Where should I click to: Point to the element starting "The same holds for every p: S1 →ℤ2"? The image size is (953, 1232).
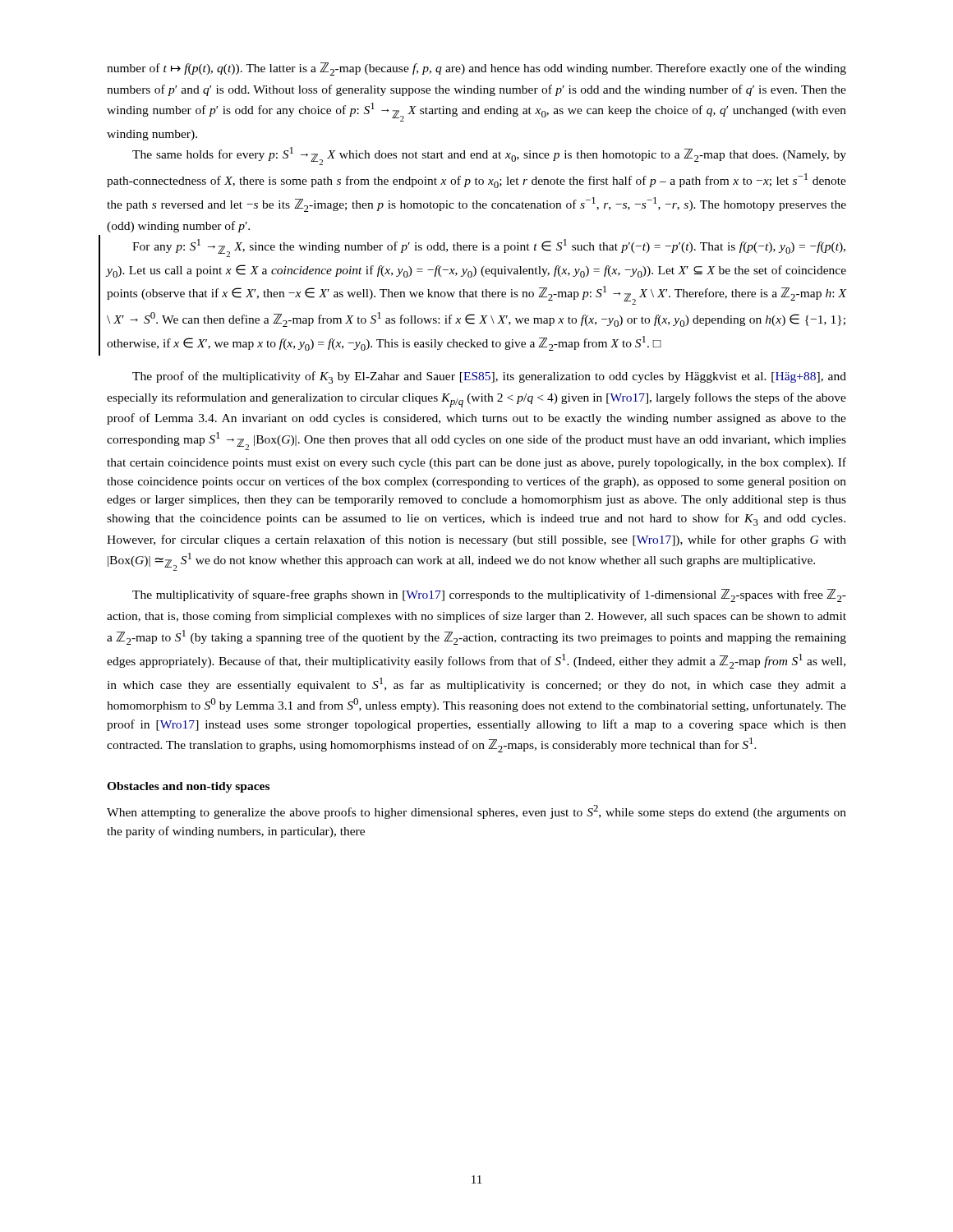coord(476,188)
